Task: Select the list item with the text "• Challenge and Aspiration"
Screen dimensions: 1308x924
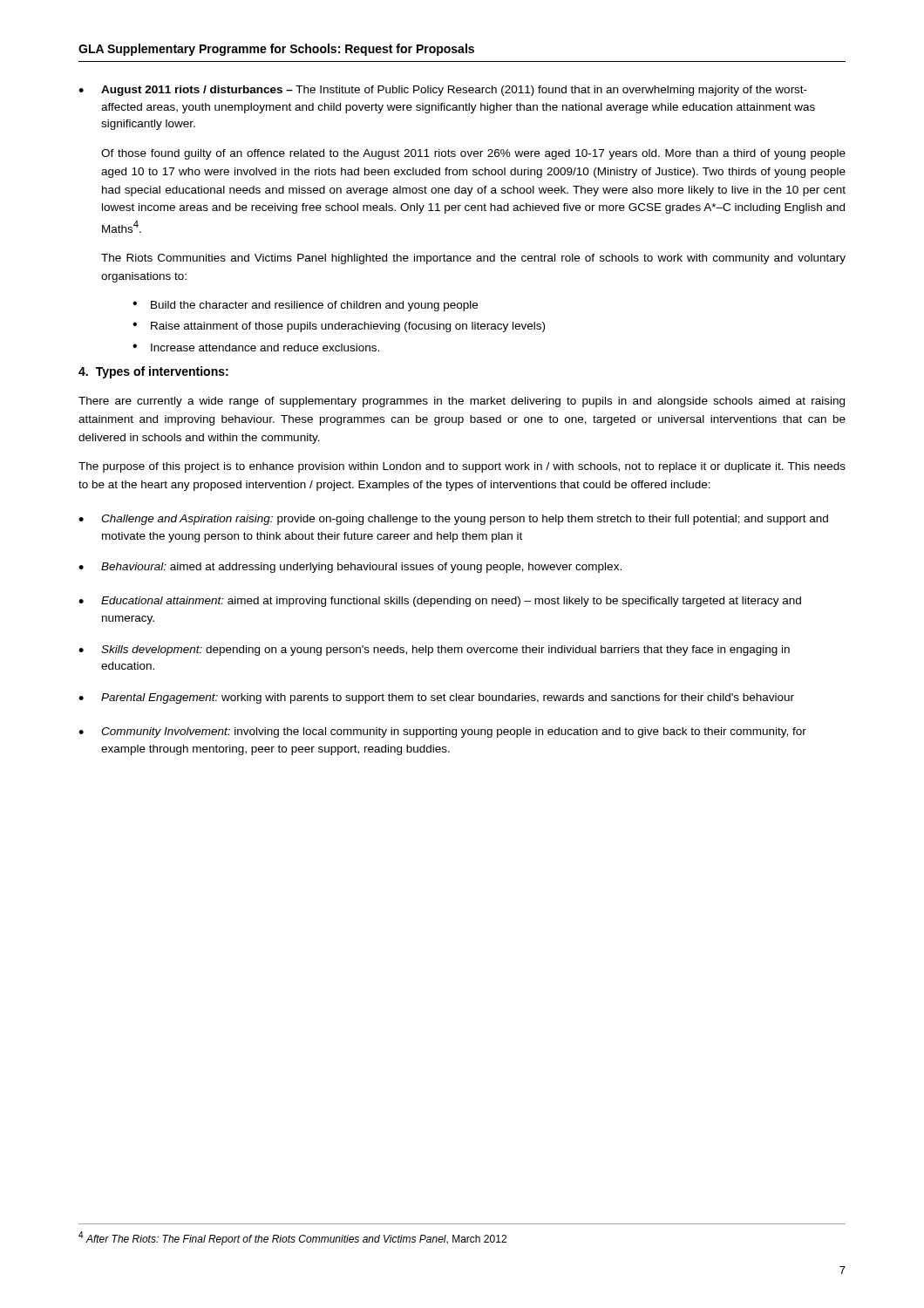Action: (x=462, y=527)
